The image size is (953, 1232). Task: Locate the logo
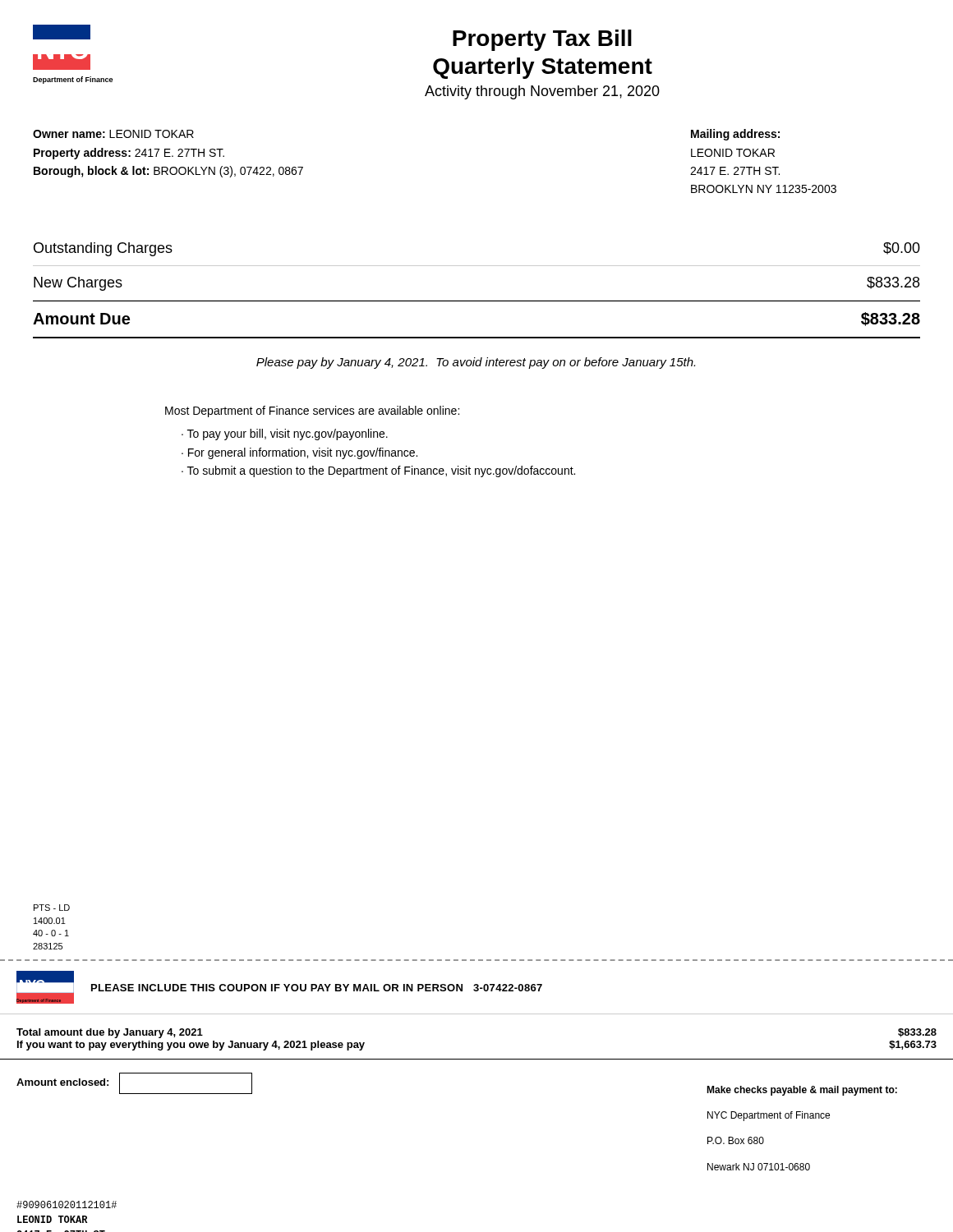point(99,59)
